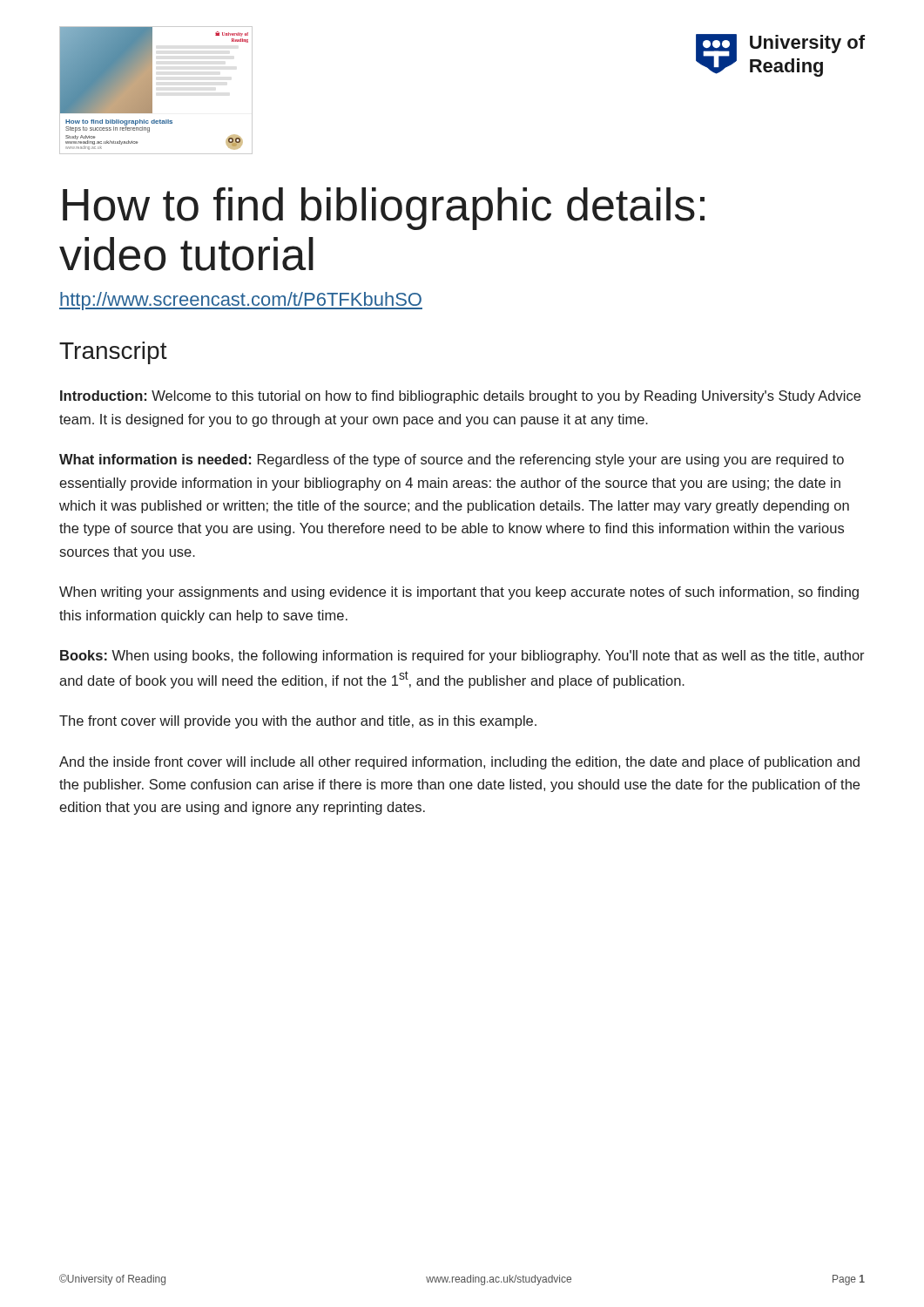
Task: Click on the illustration
Action: point(156,90)
